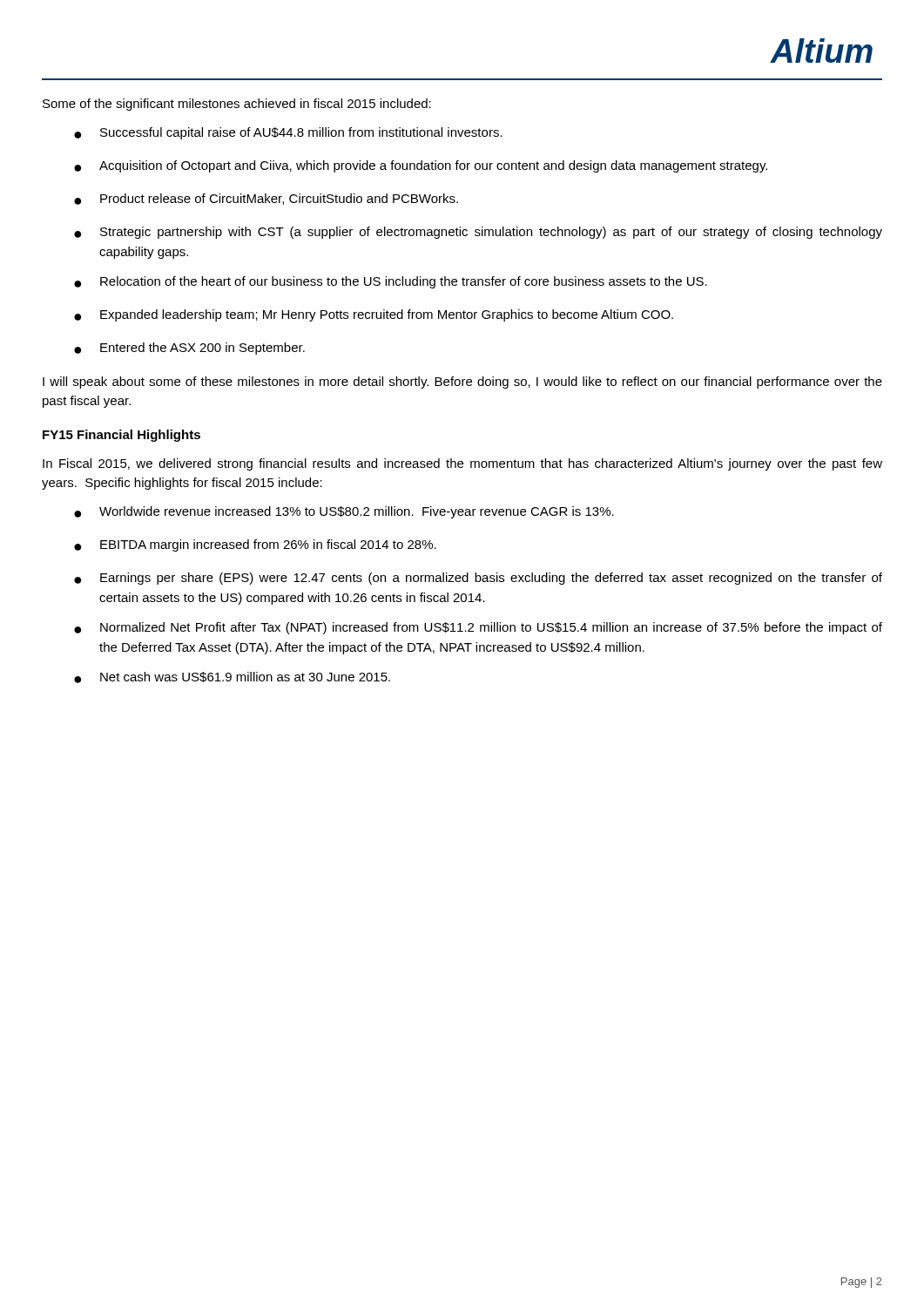This screenshot has width=924, height=1307.
Task: Find the text block starting "● EBITDA margin increased from 26% in fiscal"
Action: (255, 545)
